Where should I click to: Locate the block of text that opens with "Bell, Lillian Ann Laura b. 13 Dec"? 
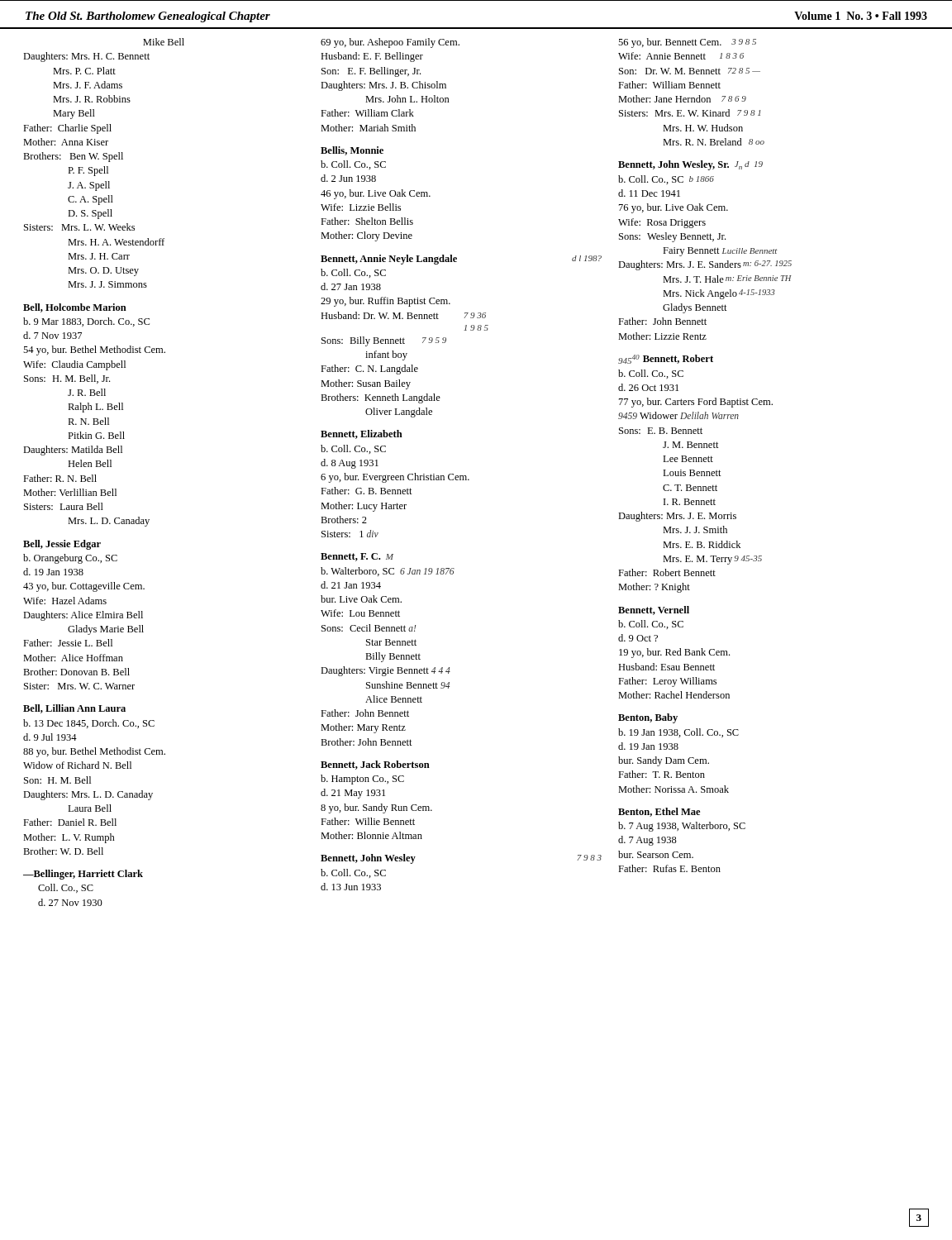pos(74,709)
